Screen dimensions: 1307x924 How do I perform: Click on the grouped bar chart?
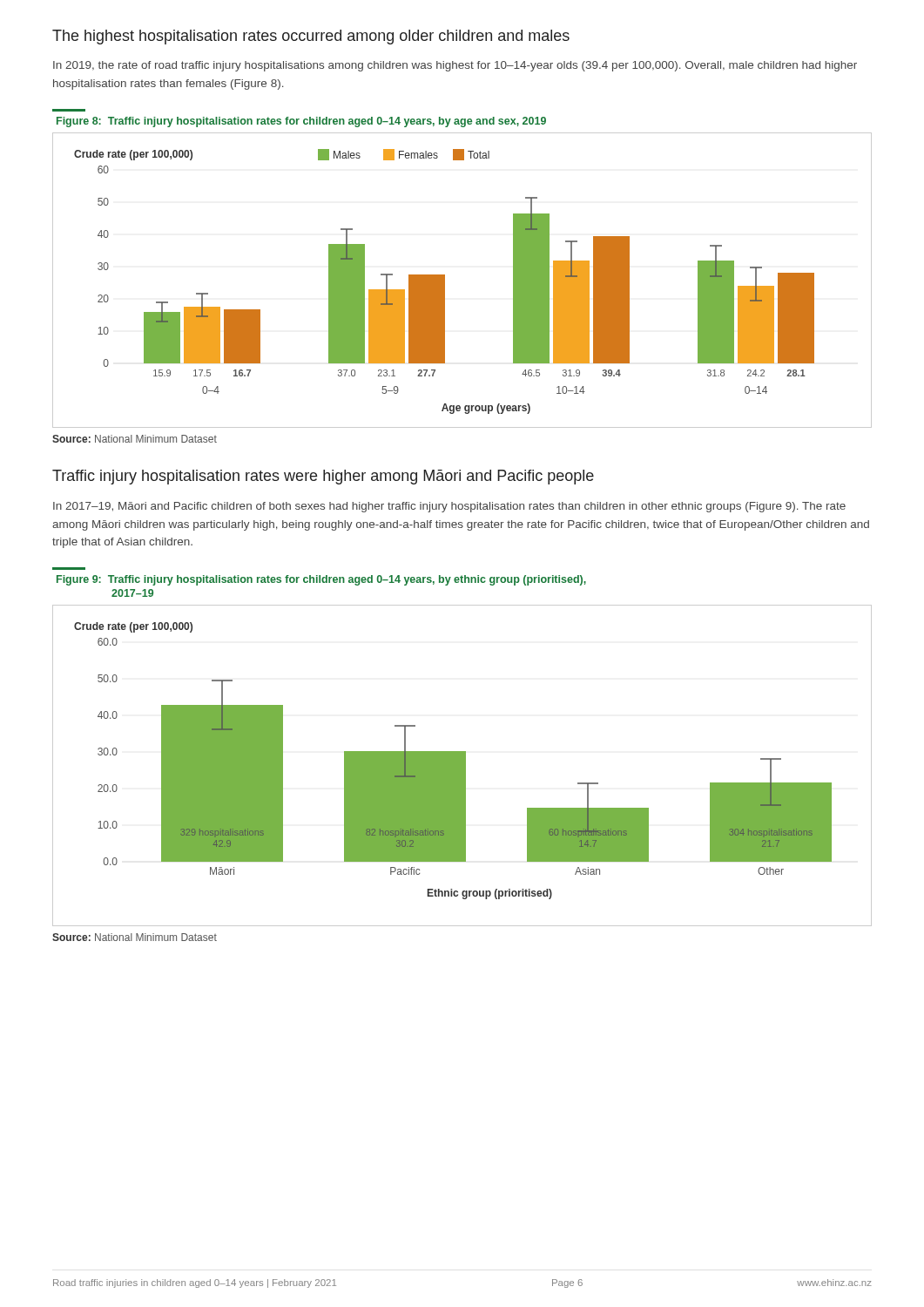click(462, 280)
